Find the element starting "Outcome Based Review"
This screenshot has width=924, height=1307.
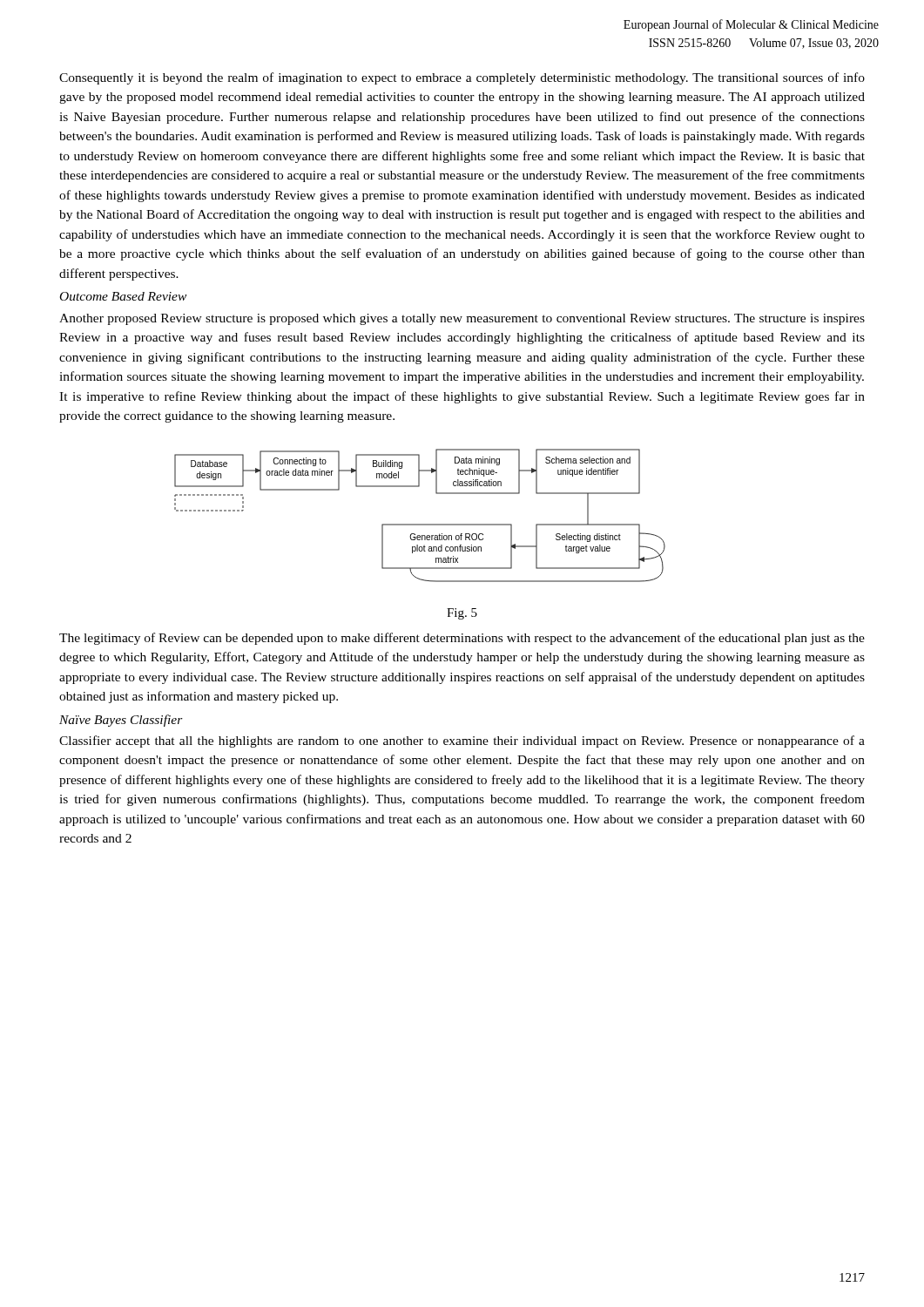pyautogui.click(x=123, y=296)
